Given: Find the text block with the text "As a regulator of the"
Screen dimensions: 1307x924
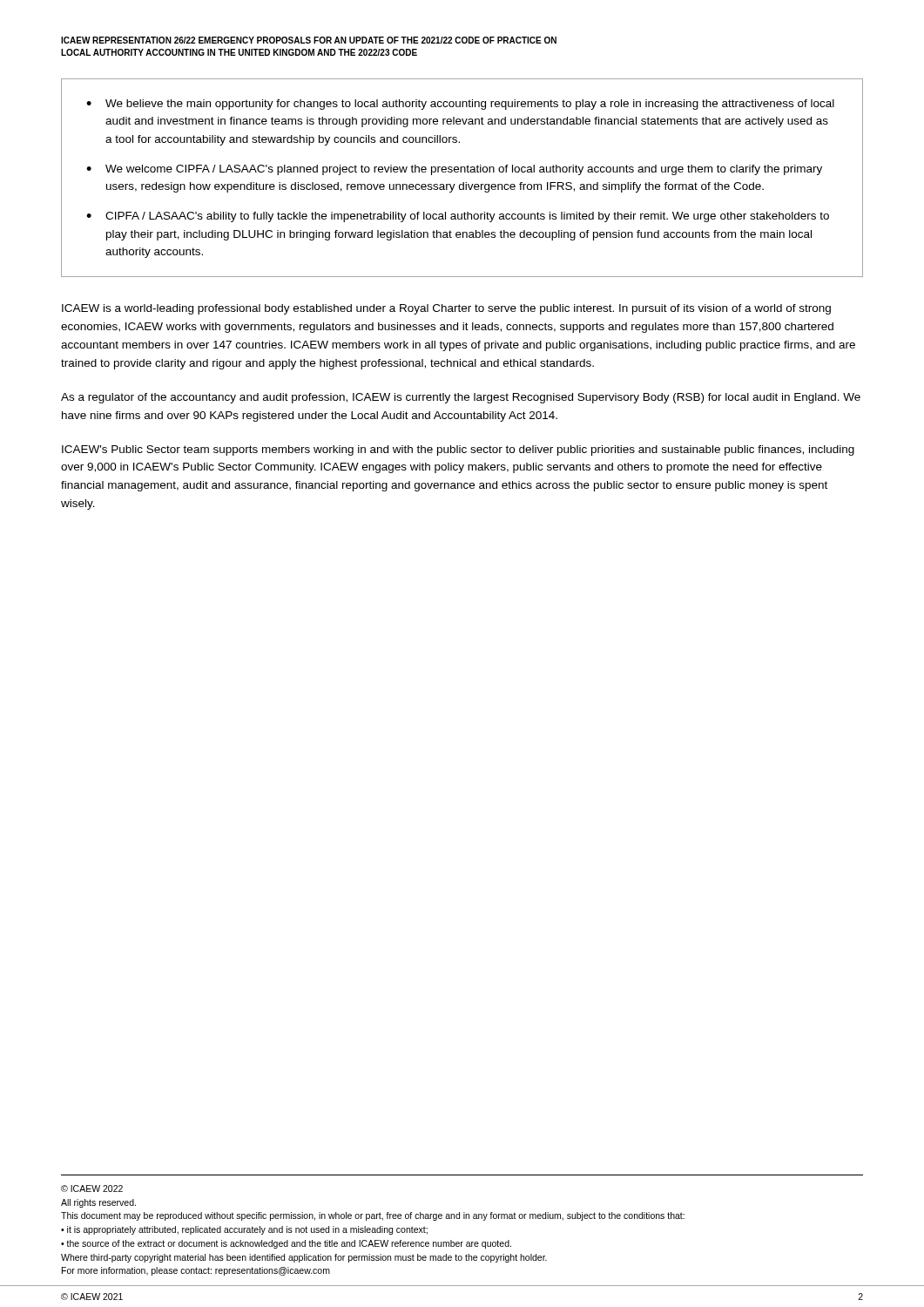Looking at the screenshot, I should 461,406.
